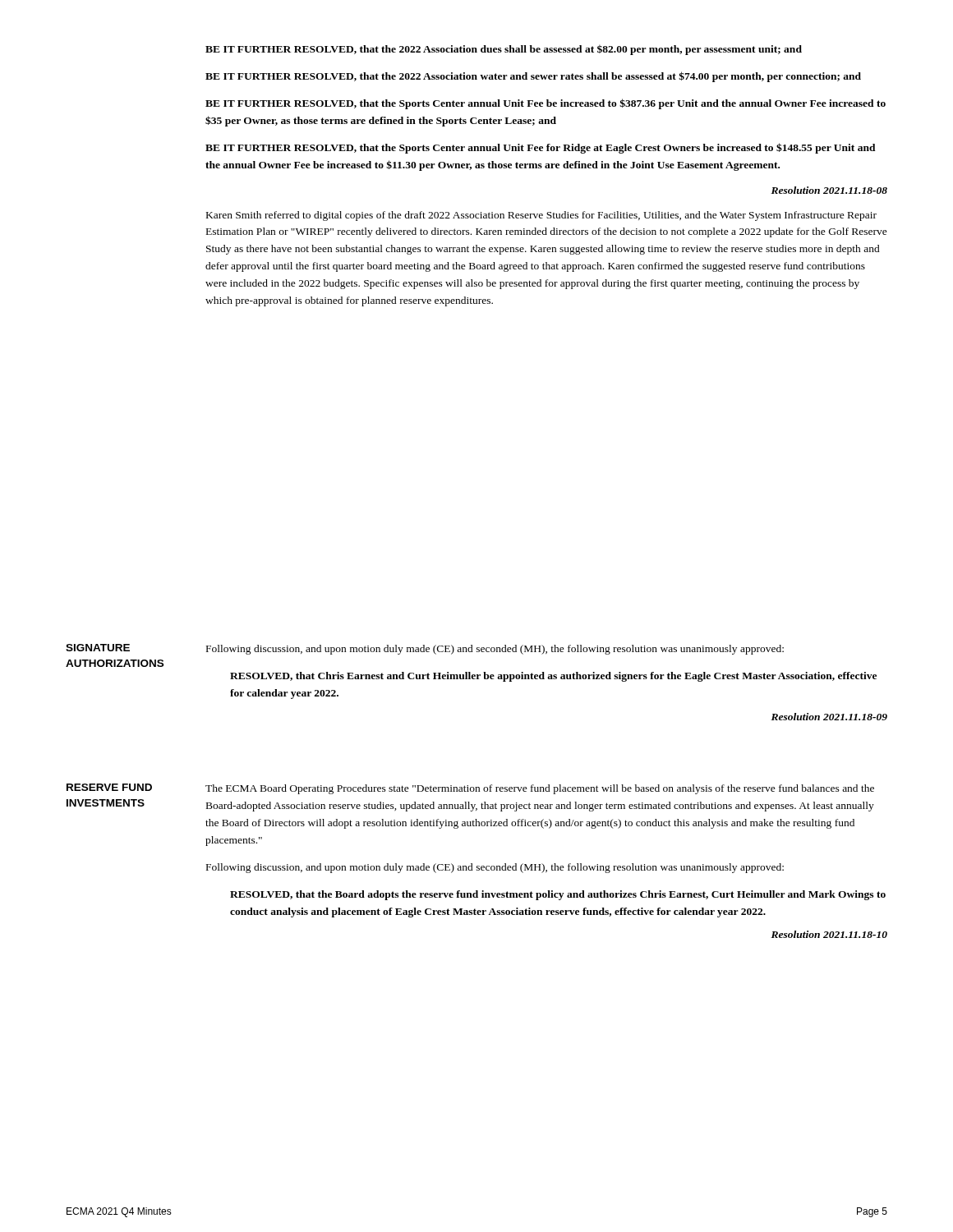Find "Resolution 2021.11.18-08" on this page
Screen dimensions: 1232x953
829,190
